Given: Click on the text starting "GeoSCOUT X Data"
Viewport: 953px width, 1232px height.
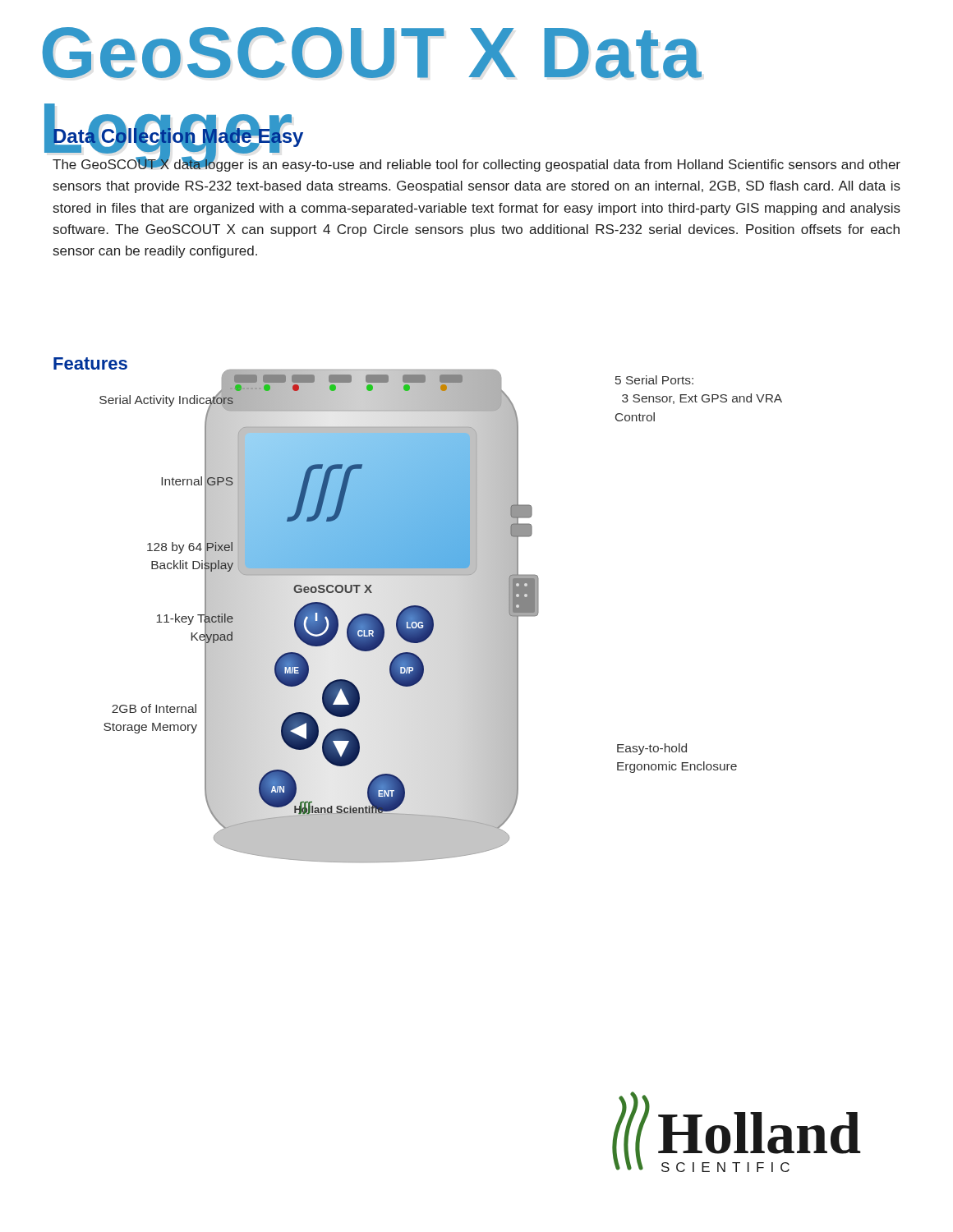Looking at the screenshot, I should click(x=371, y=91).
